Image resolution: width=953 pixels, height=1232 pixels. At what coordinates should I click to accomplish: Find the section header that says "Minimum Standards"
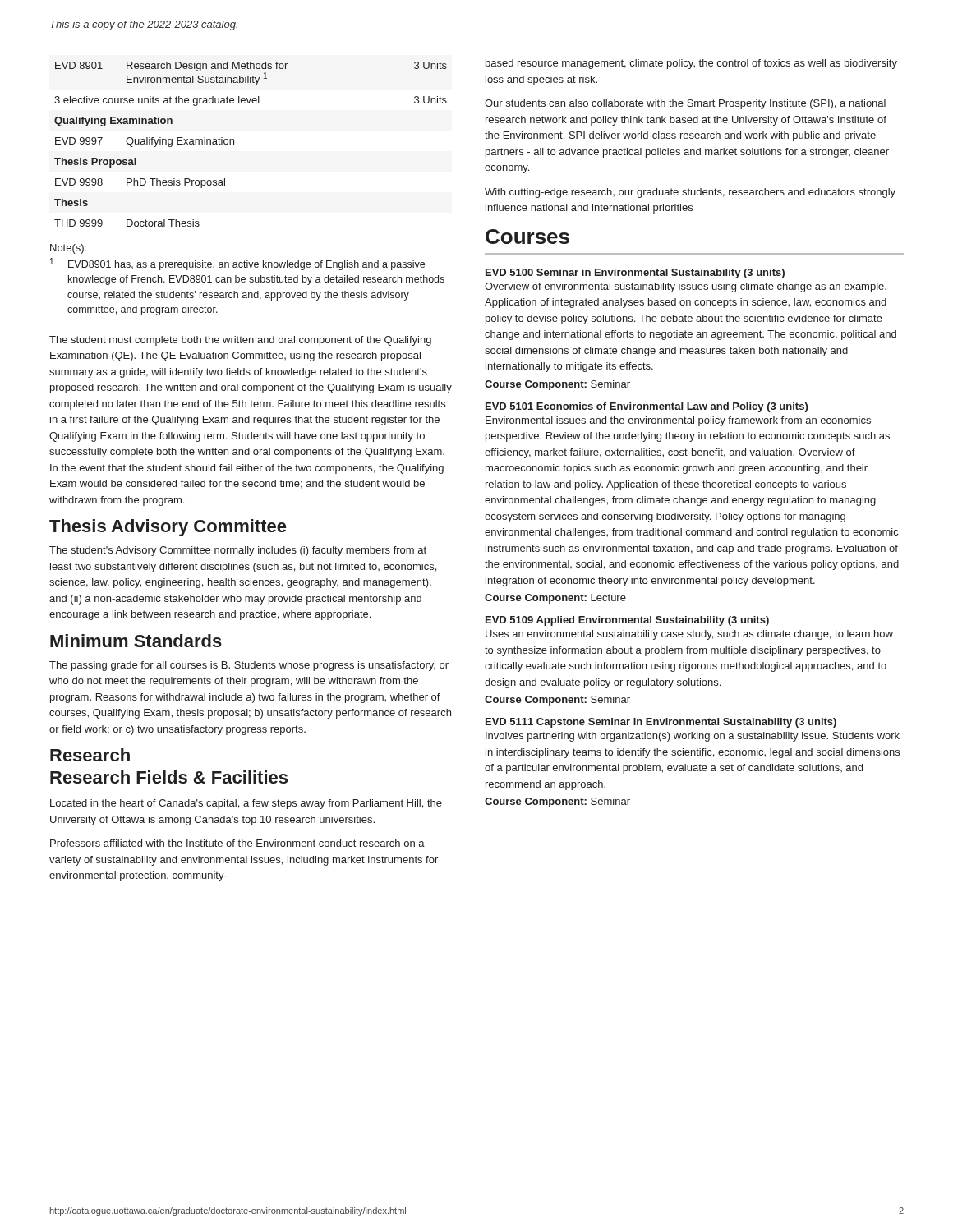[136, 641]
